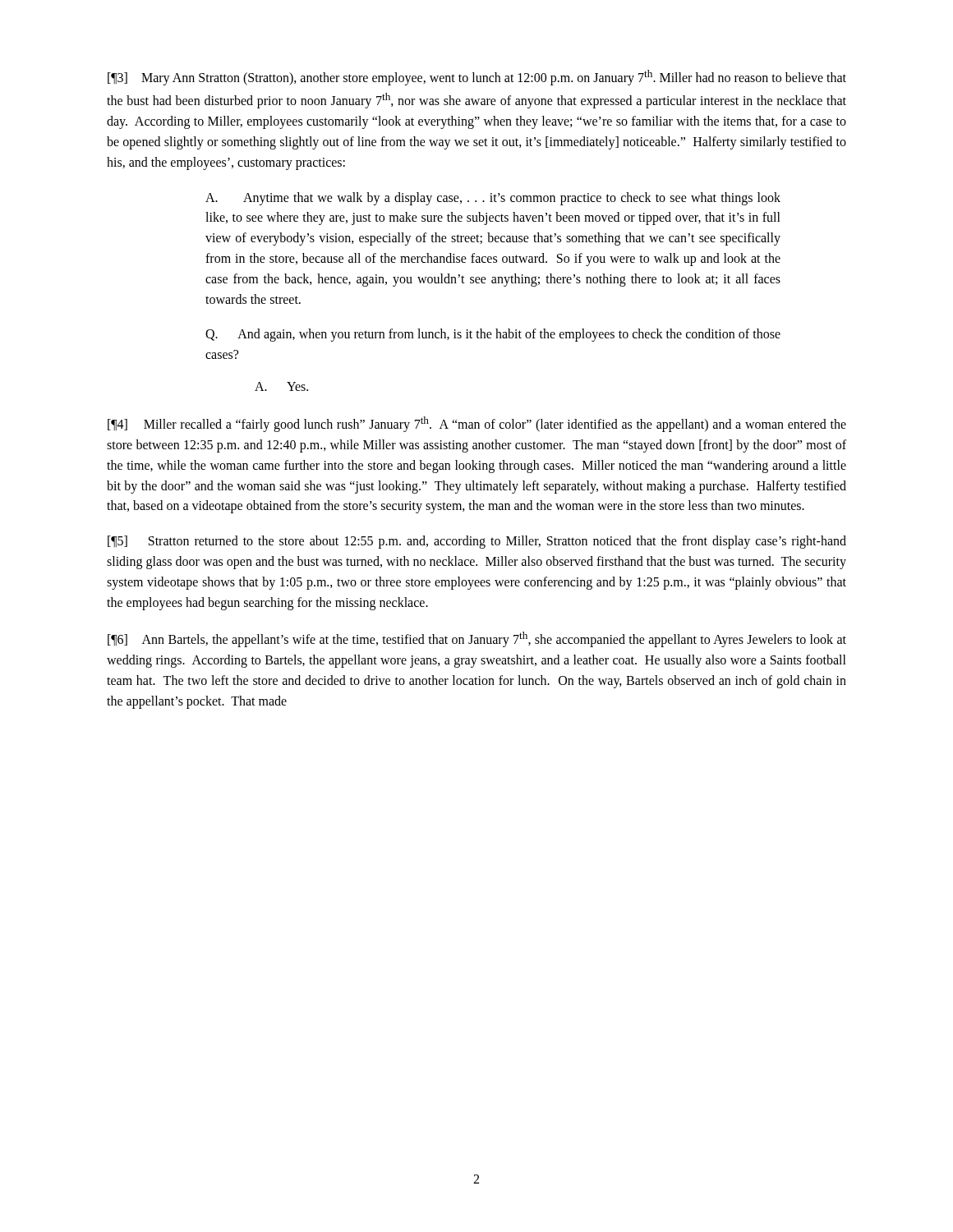Find the text block starting "Q. And again, when you return from lunch,"
Screen dimensions: 1232x953
[x=493, y=335]
